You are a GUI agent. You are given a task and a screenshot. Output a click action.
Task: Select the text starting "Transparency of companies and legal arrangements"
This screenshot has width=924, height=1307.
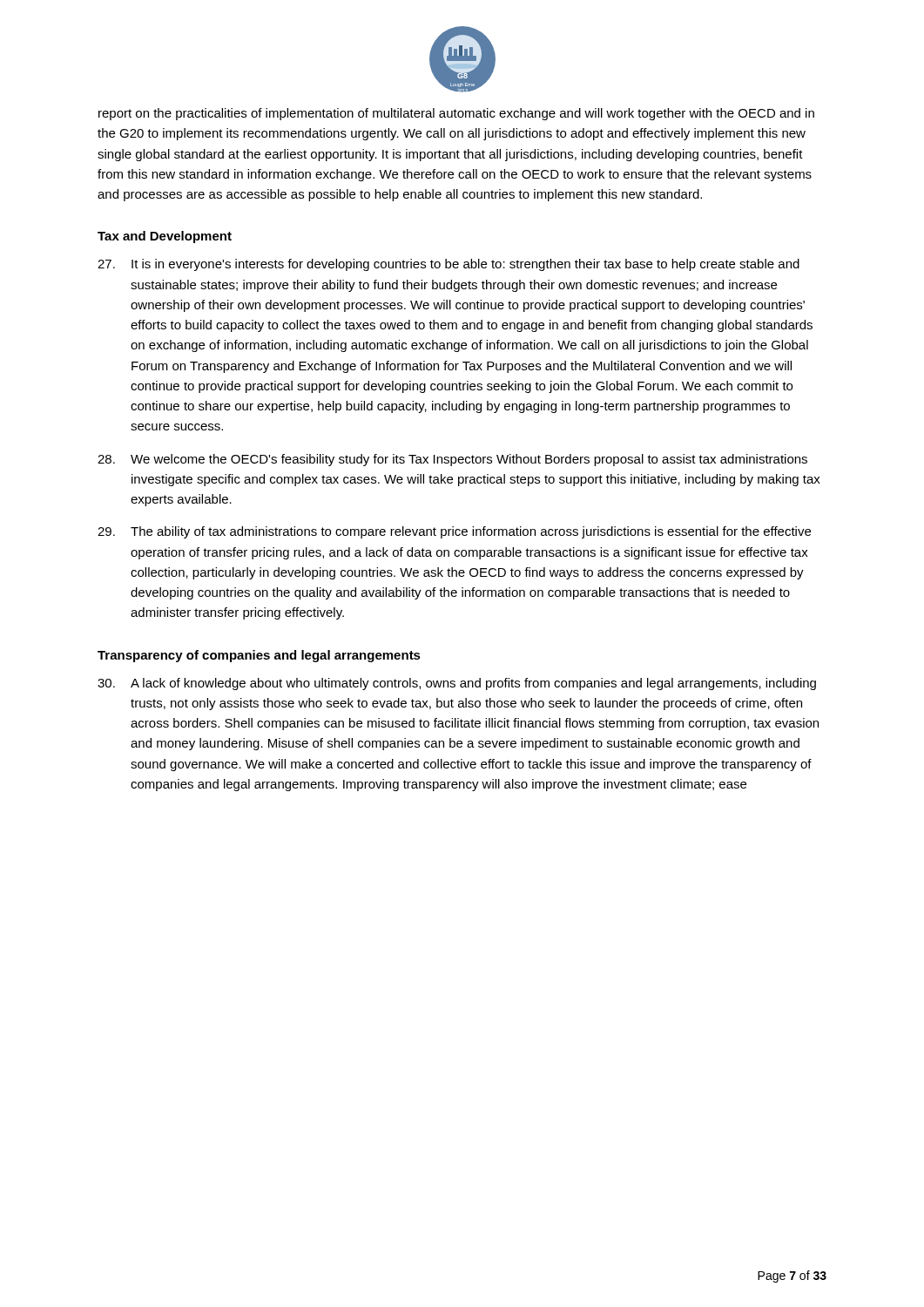pyautogui.click(x=259, y=654)
